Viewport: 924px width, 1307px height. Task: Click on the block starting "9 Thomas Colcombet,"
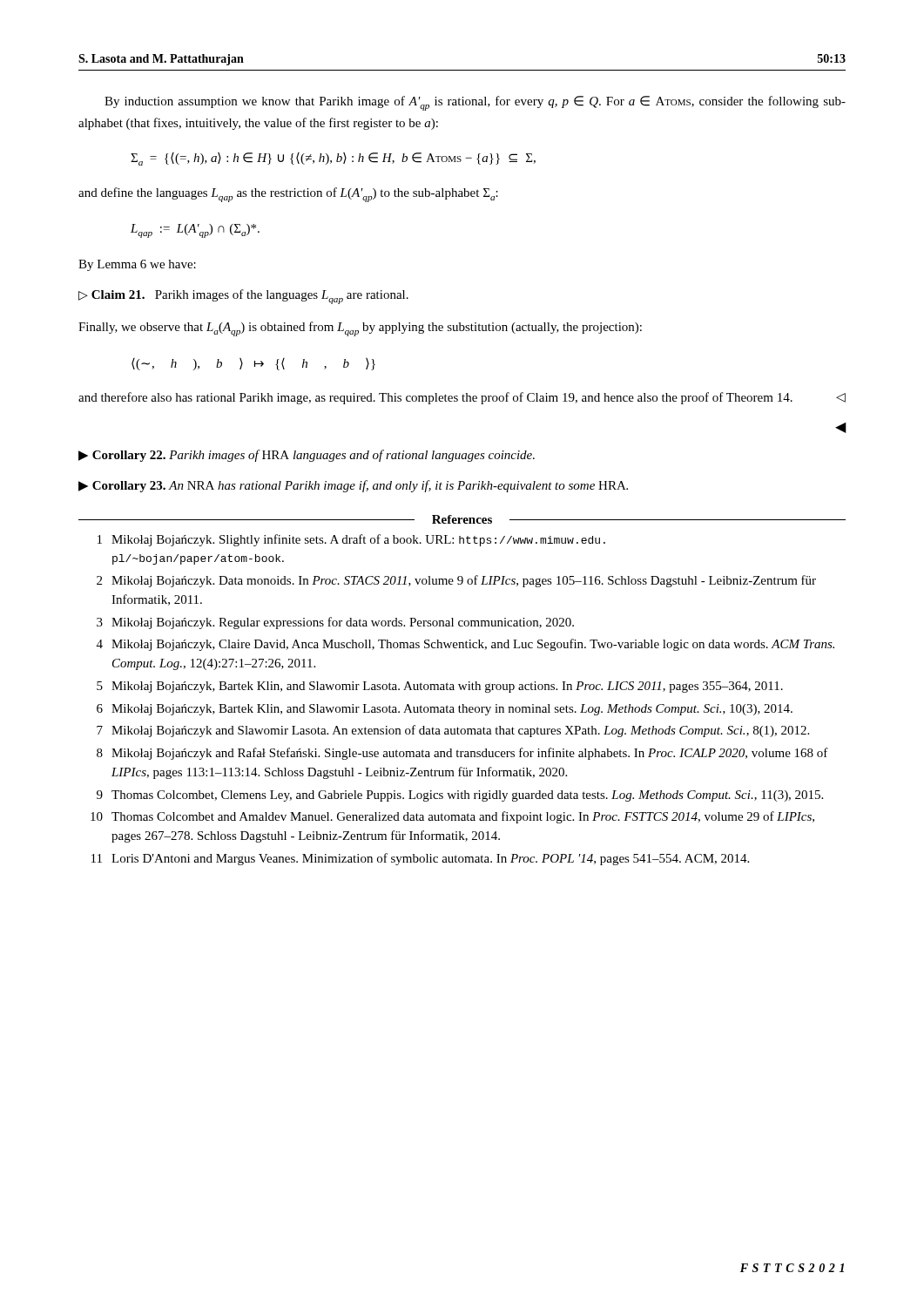pyautogui.click(x=462, y=795)
